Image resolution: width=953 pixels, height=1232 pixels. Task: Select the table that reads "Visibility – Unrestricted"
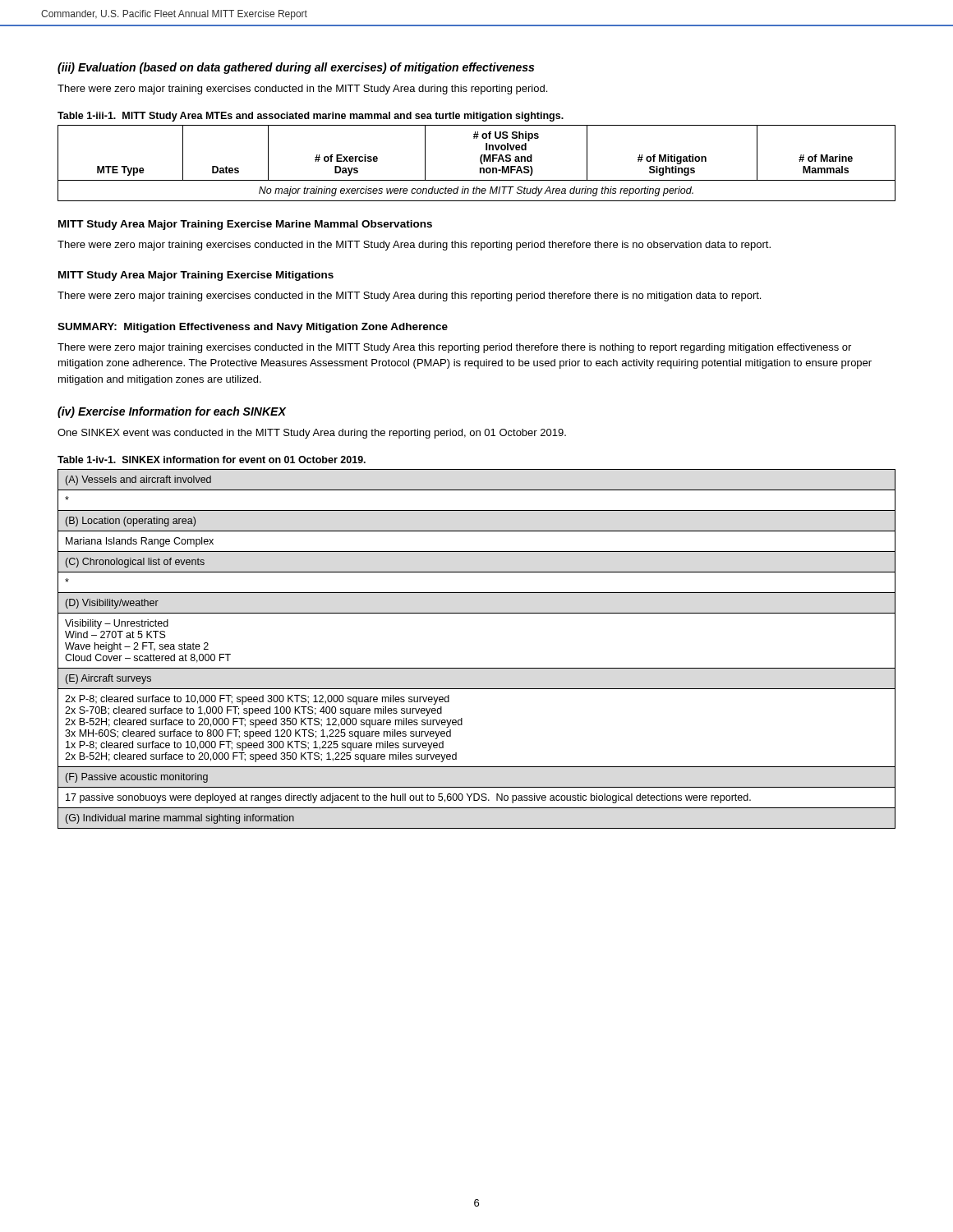pyautogui.click(x=476, y=648)
